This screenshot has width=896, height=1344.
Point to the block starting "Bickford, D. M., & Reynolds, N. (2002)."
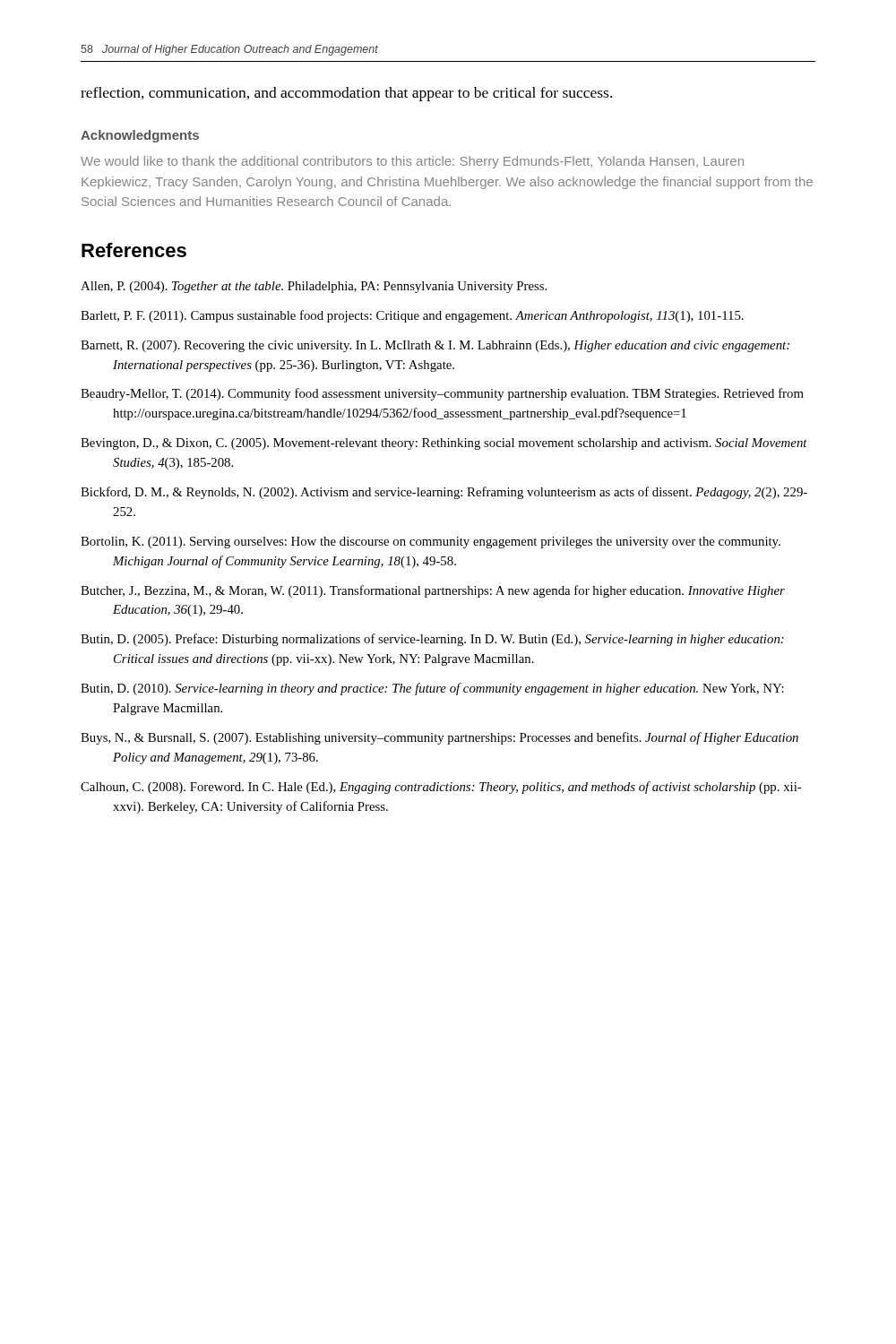coord(444,502)
